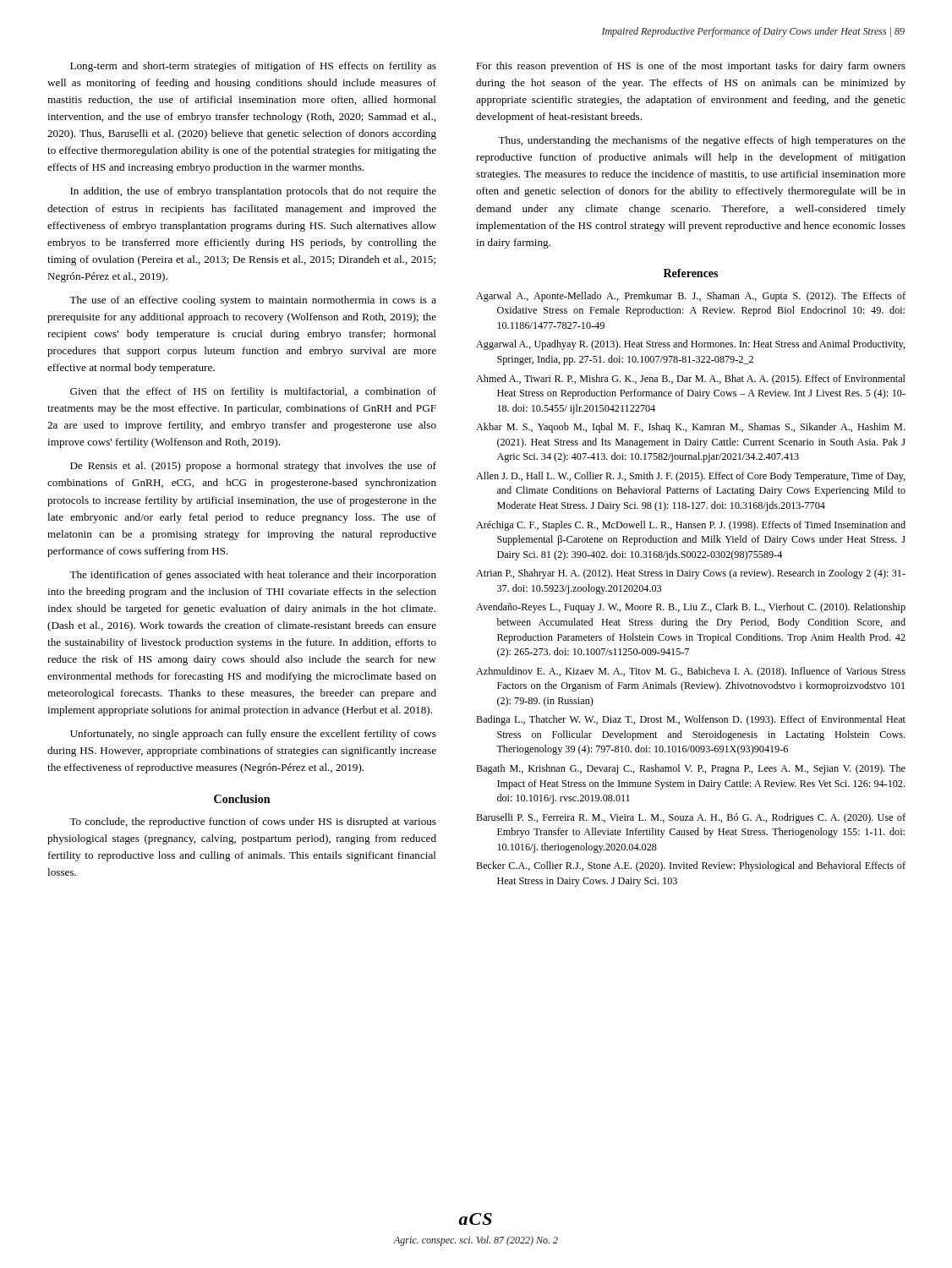Navigate to the passage starting "Atrian P., Shahryar H."

click(691, 581)
